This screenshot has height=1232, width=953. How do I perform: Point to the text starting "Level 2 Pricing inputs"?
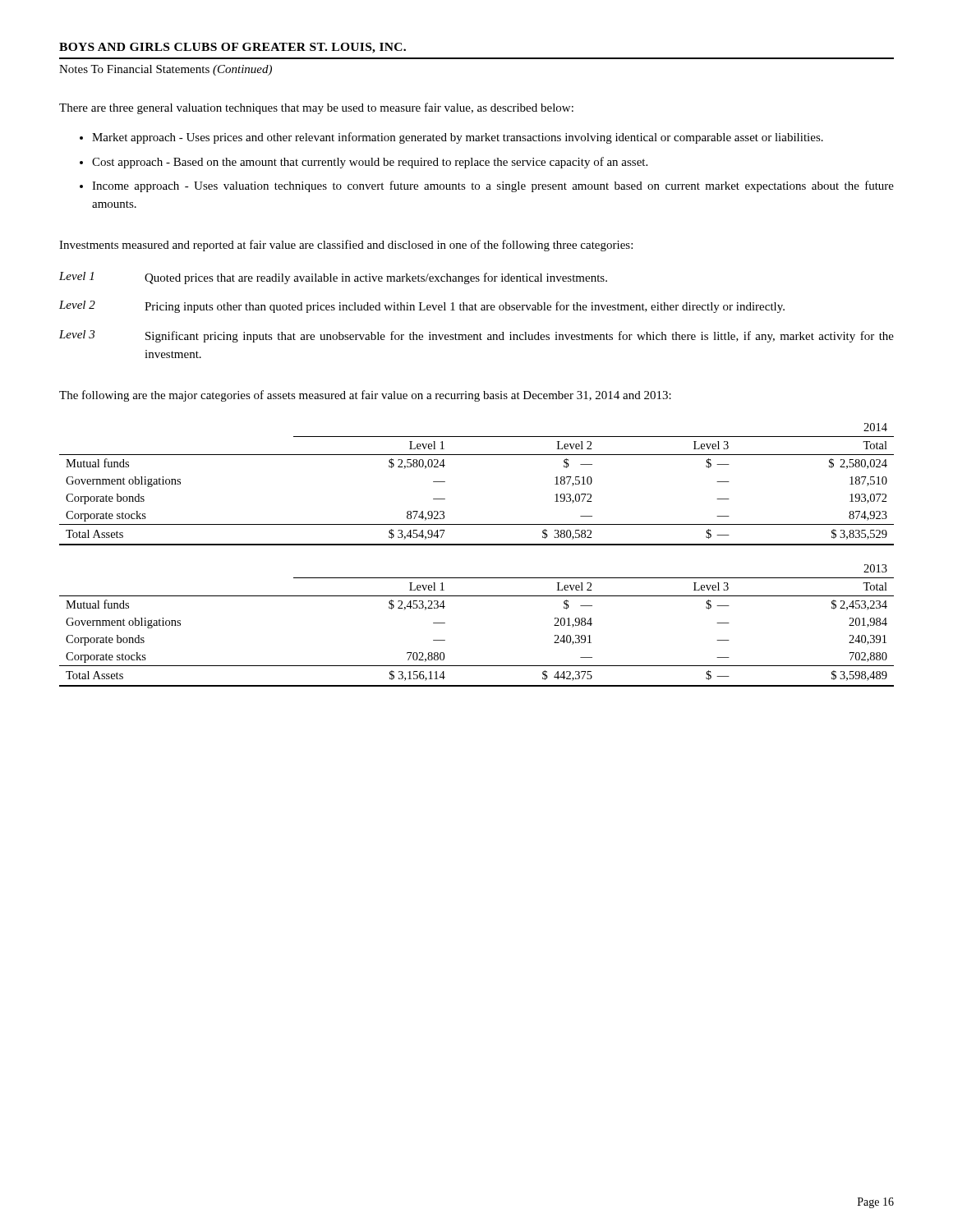coord(476,307)
